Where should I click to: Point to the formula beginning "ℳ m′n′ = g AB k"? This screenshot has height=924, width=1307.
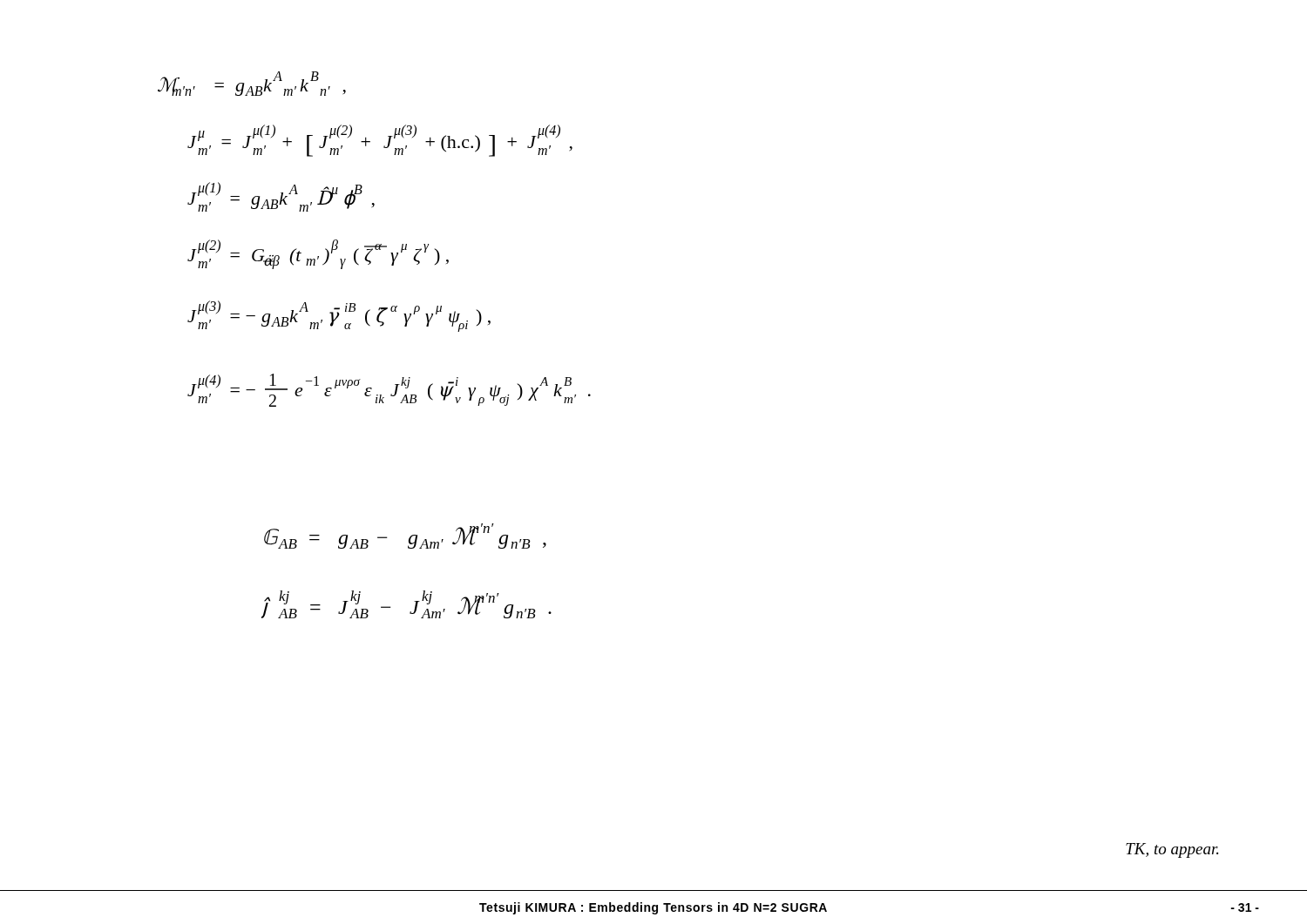click(252, 84)
